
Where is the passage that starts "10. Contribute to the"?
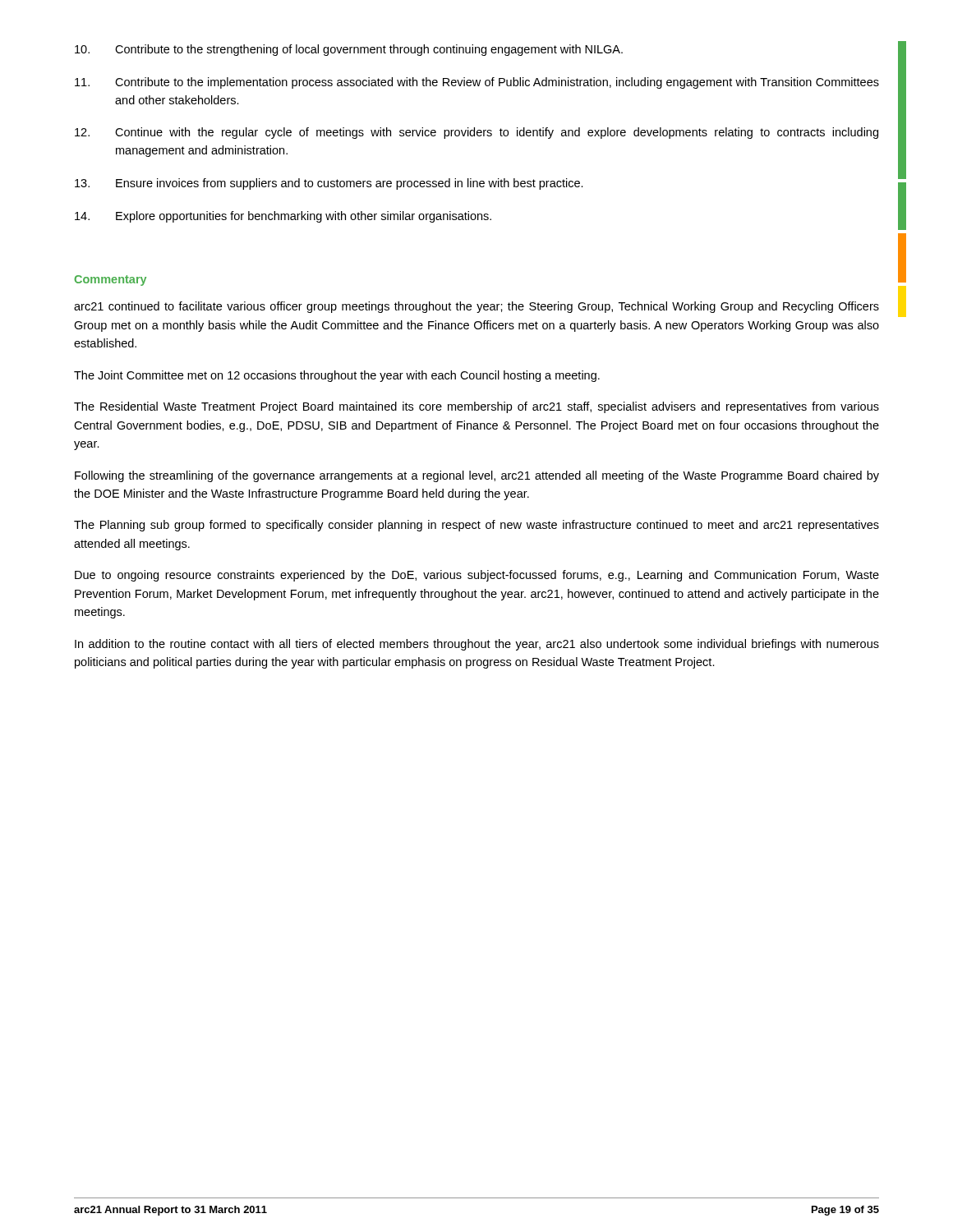476,50
